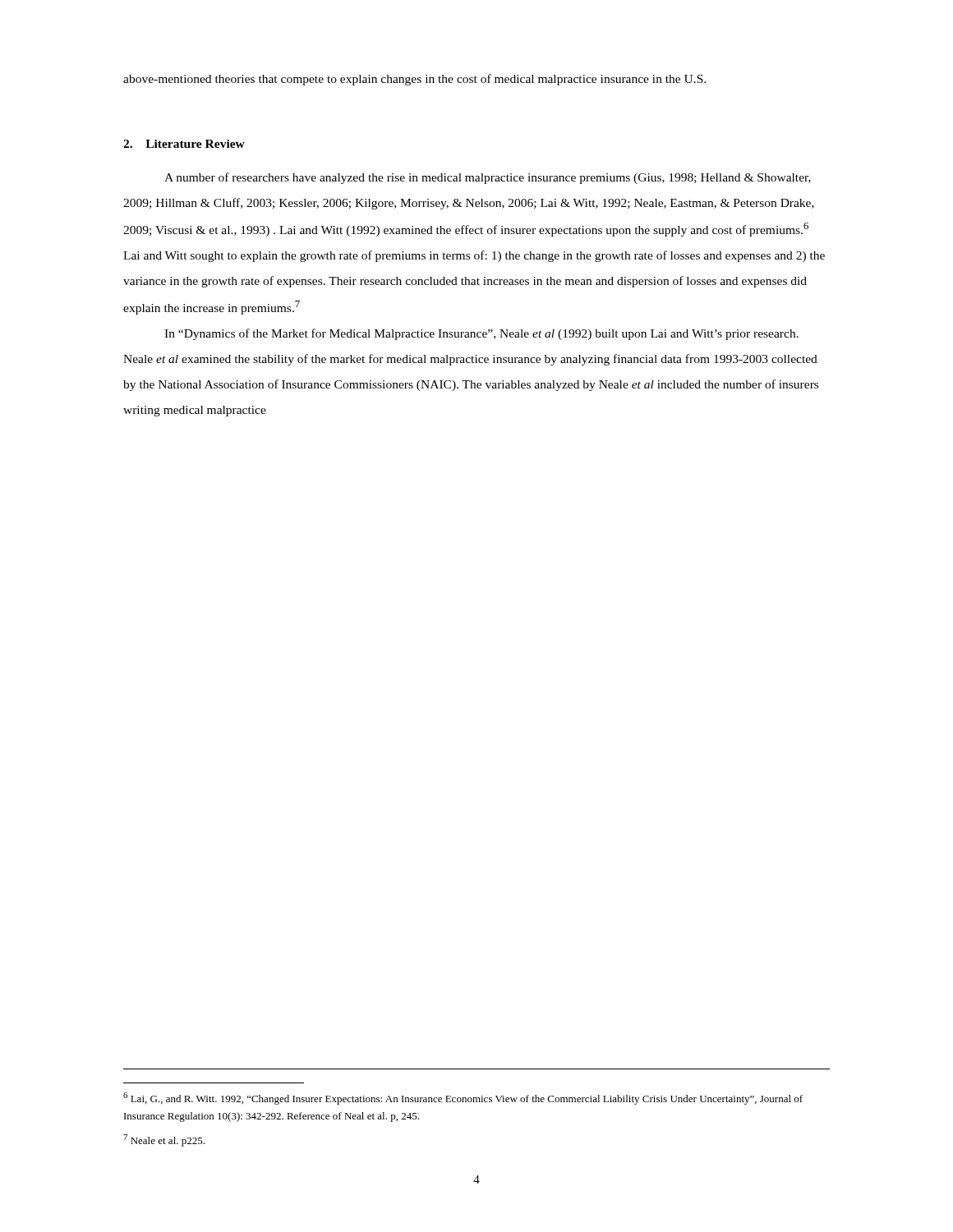Find the passage starting "7 Neale et al. p225."
953x1232 pixels.
click(164, 1139)
